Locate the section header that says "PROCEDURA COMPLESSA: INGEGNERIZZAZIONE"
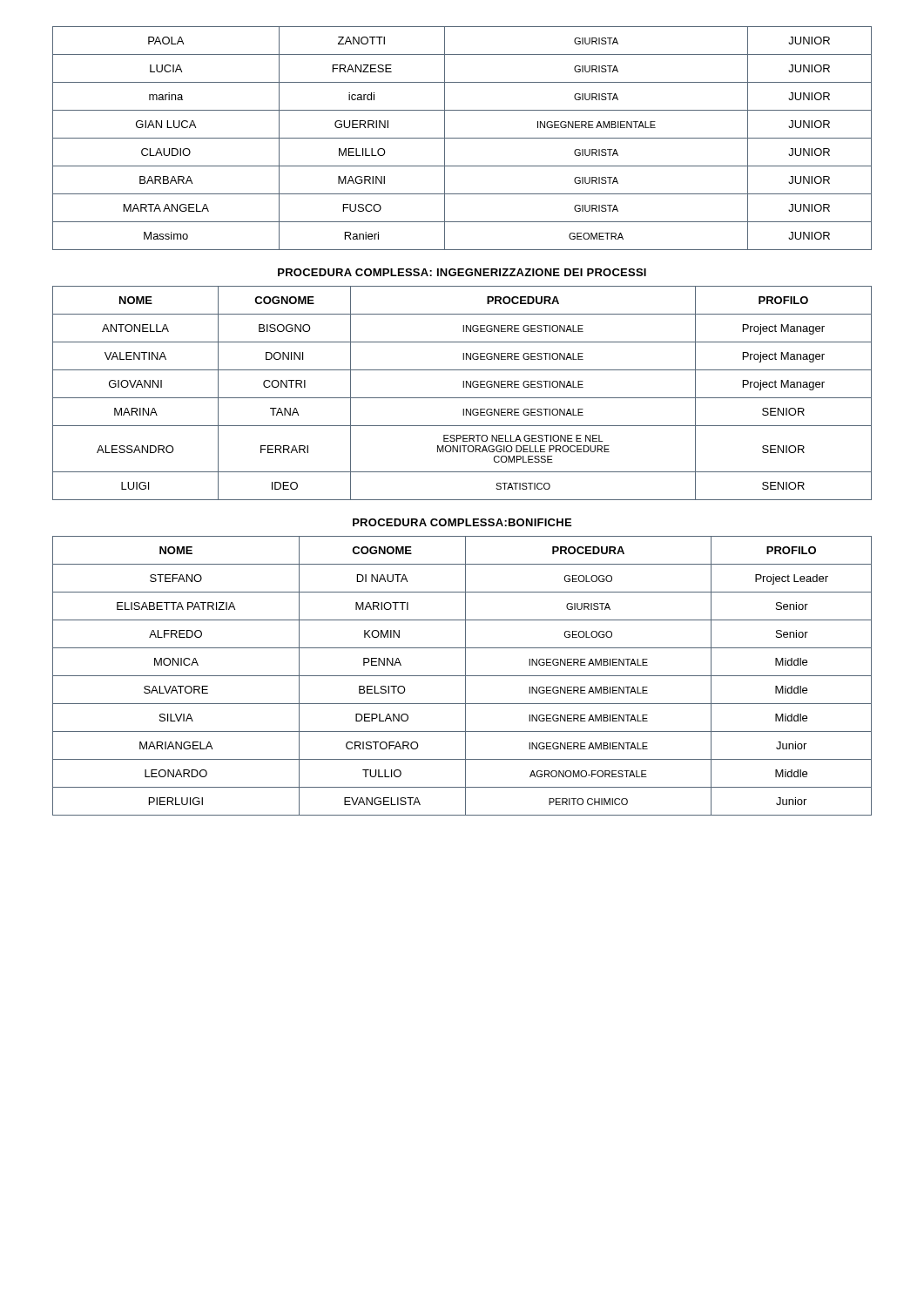The width and height of the screenshot is (924, 1307). click(462, 272)
